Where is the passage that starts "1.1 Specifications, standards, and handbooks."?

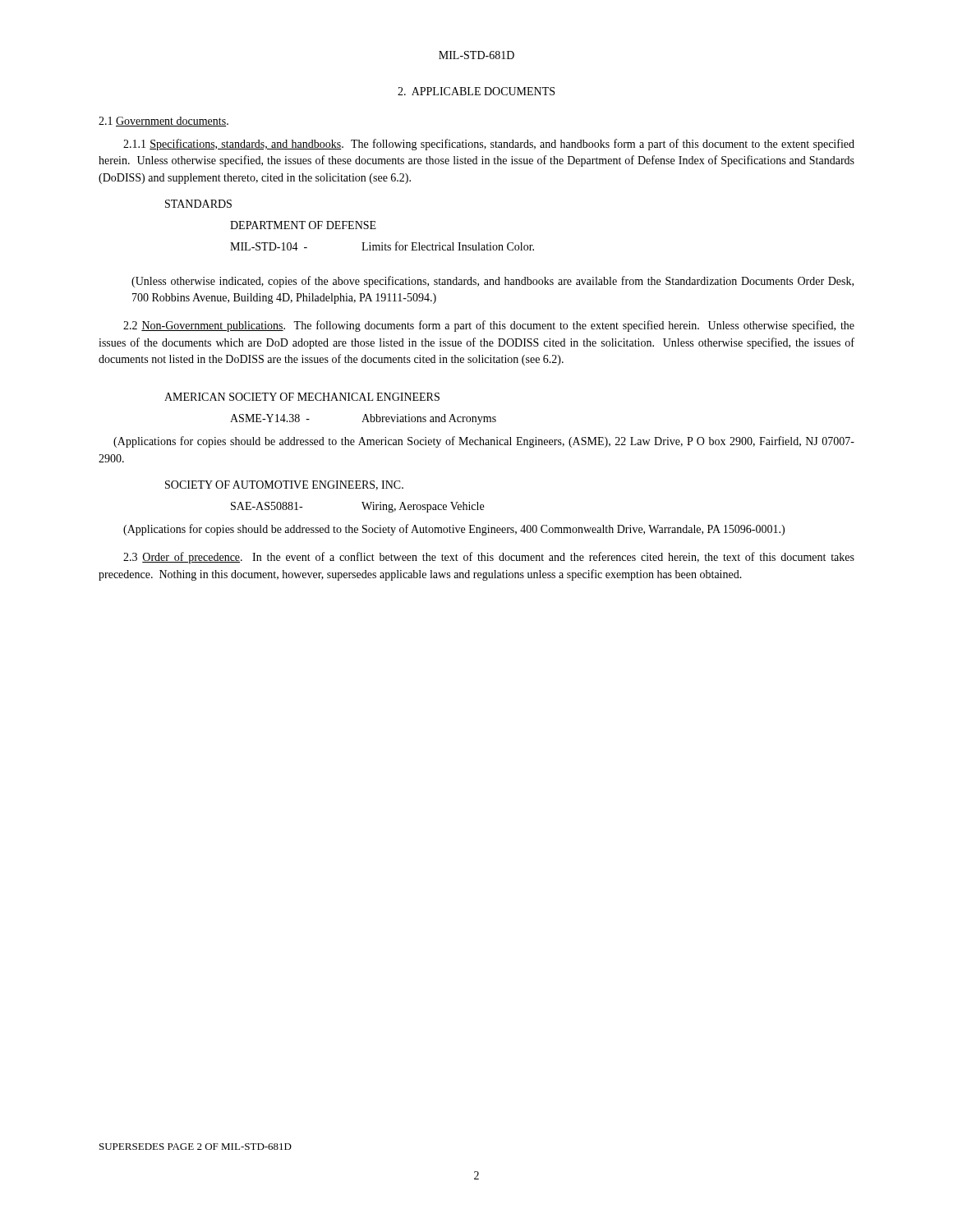click(x=476, y=161)
